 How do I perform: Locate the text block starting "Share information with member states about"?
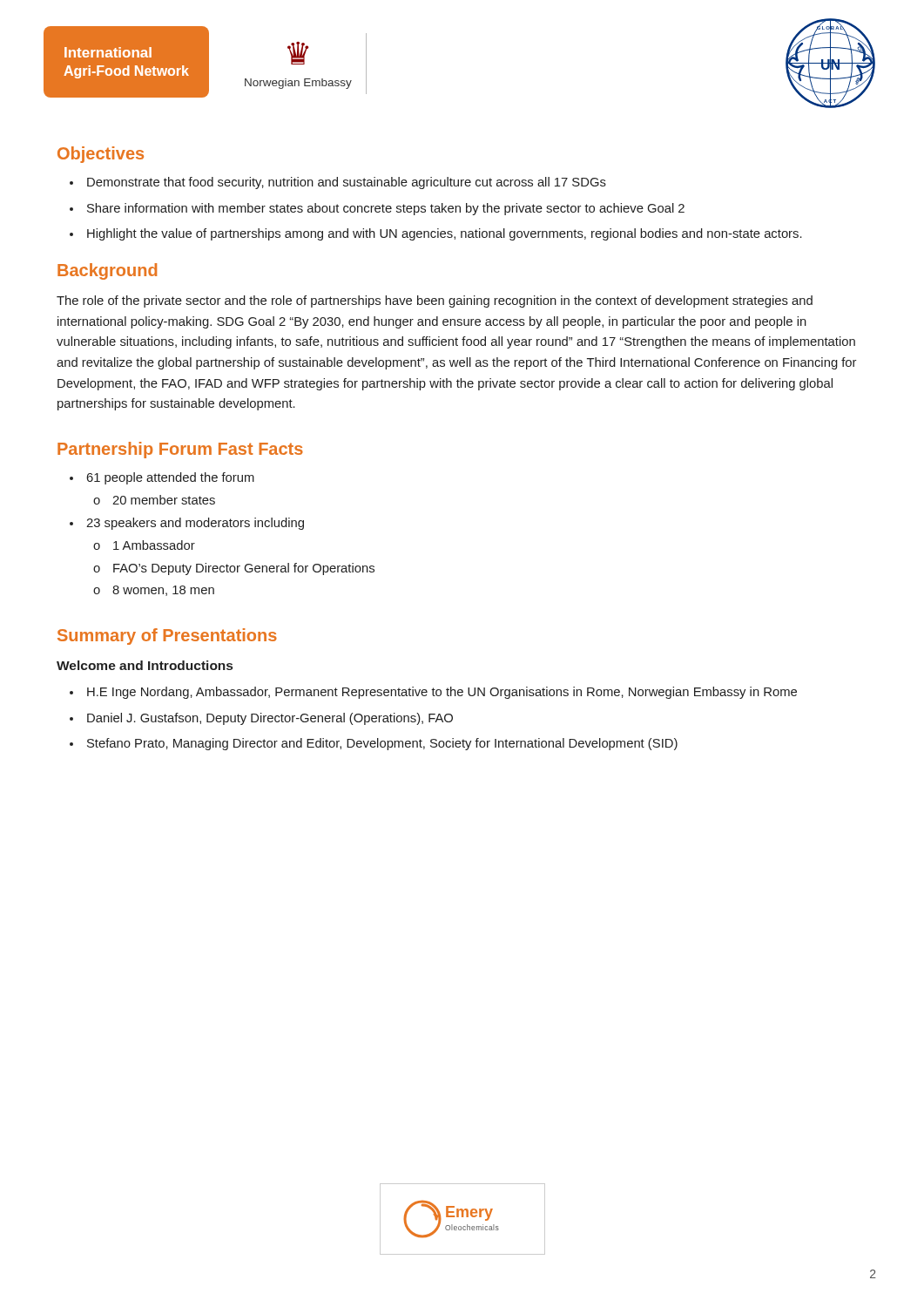click(386, 208)
